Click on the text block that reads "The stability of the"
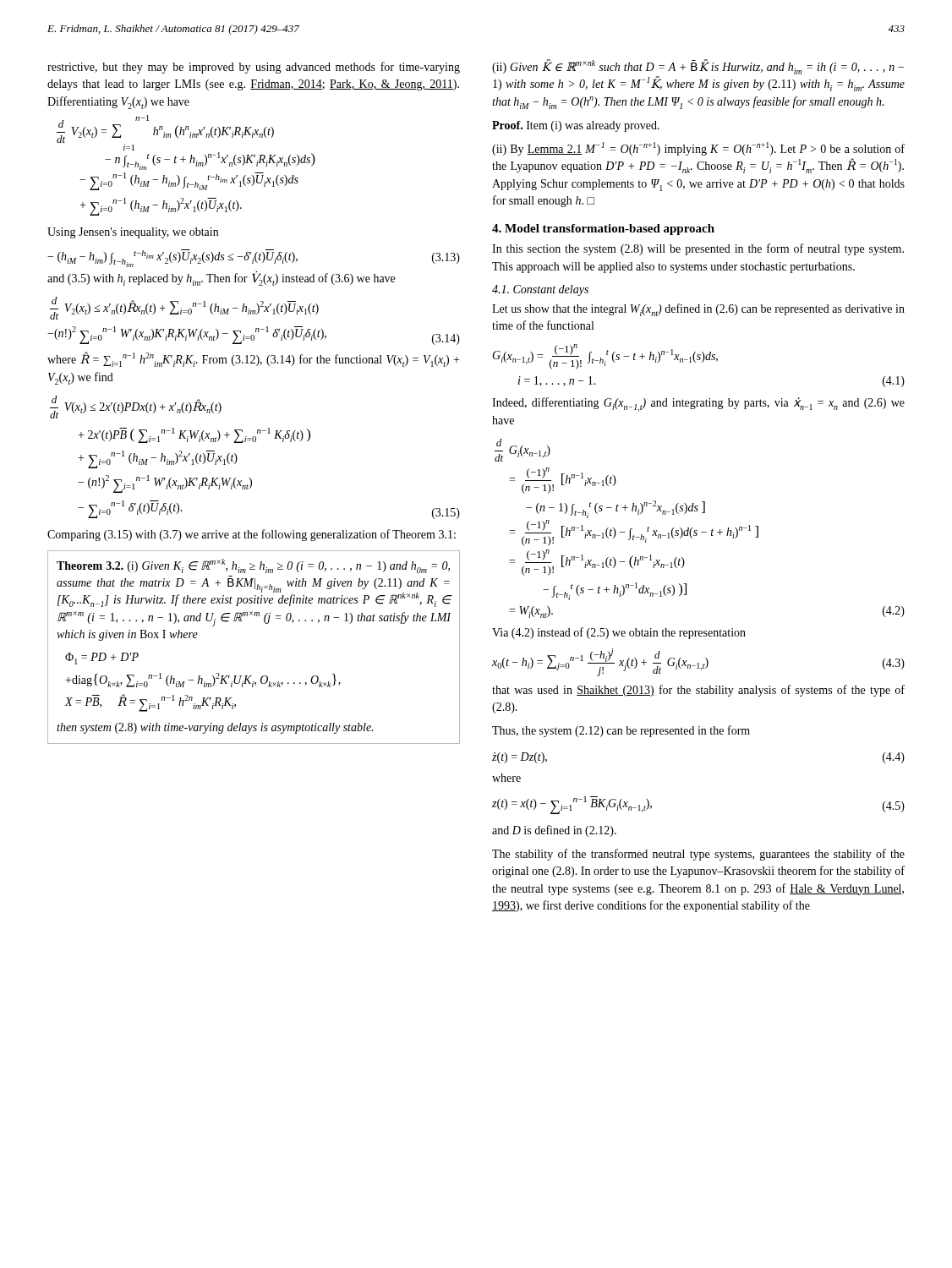Viewport: 952px width, 1268px height. pos(698,880)
